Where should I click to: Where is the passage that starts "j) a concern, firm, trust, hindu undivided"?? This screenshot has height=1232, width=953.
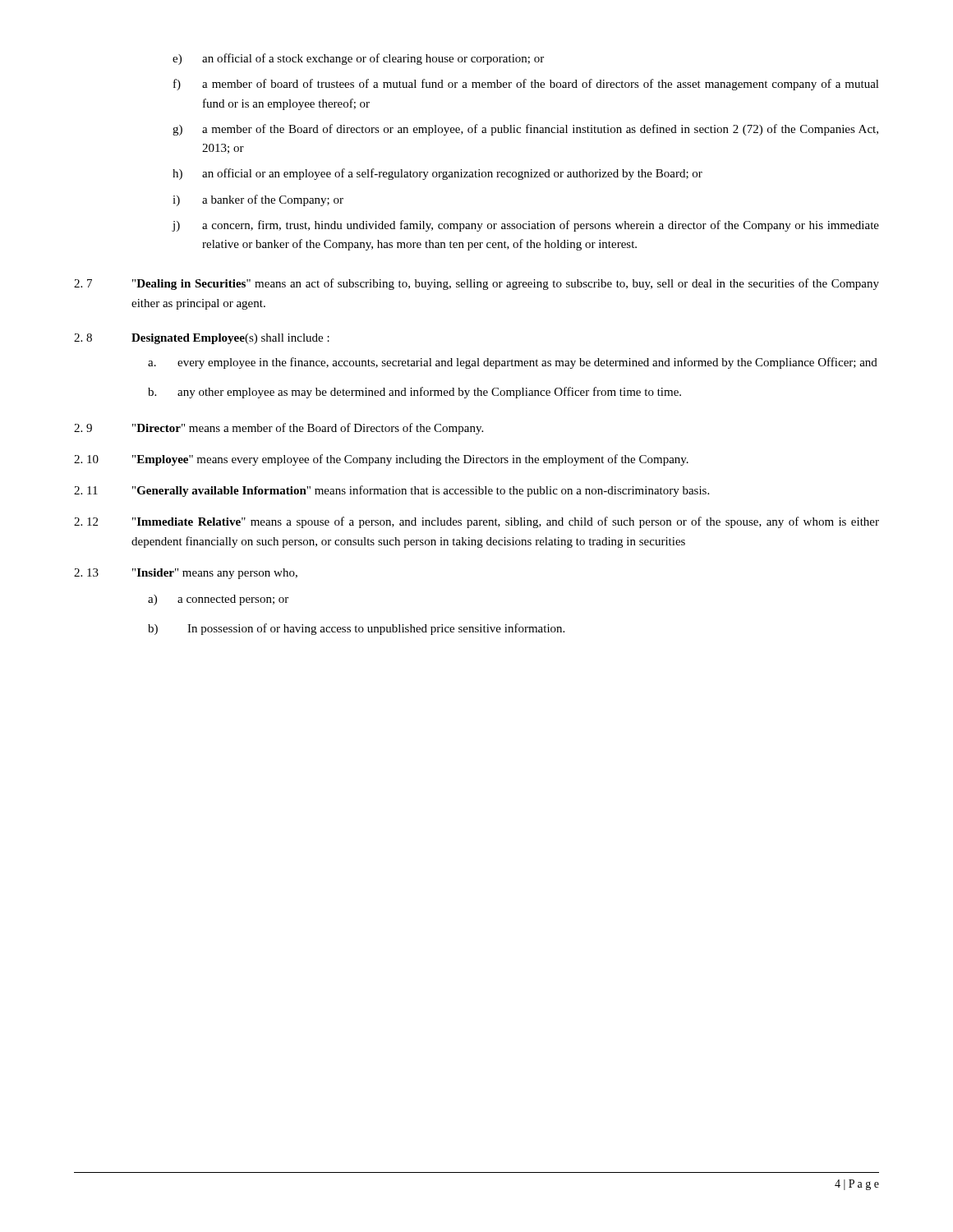[x=526, y=235]
